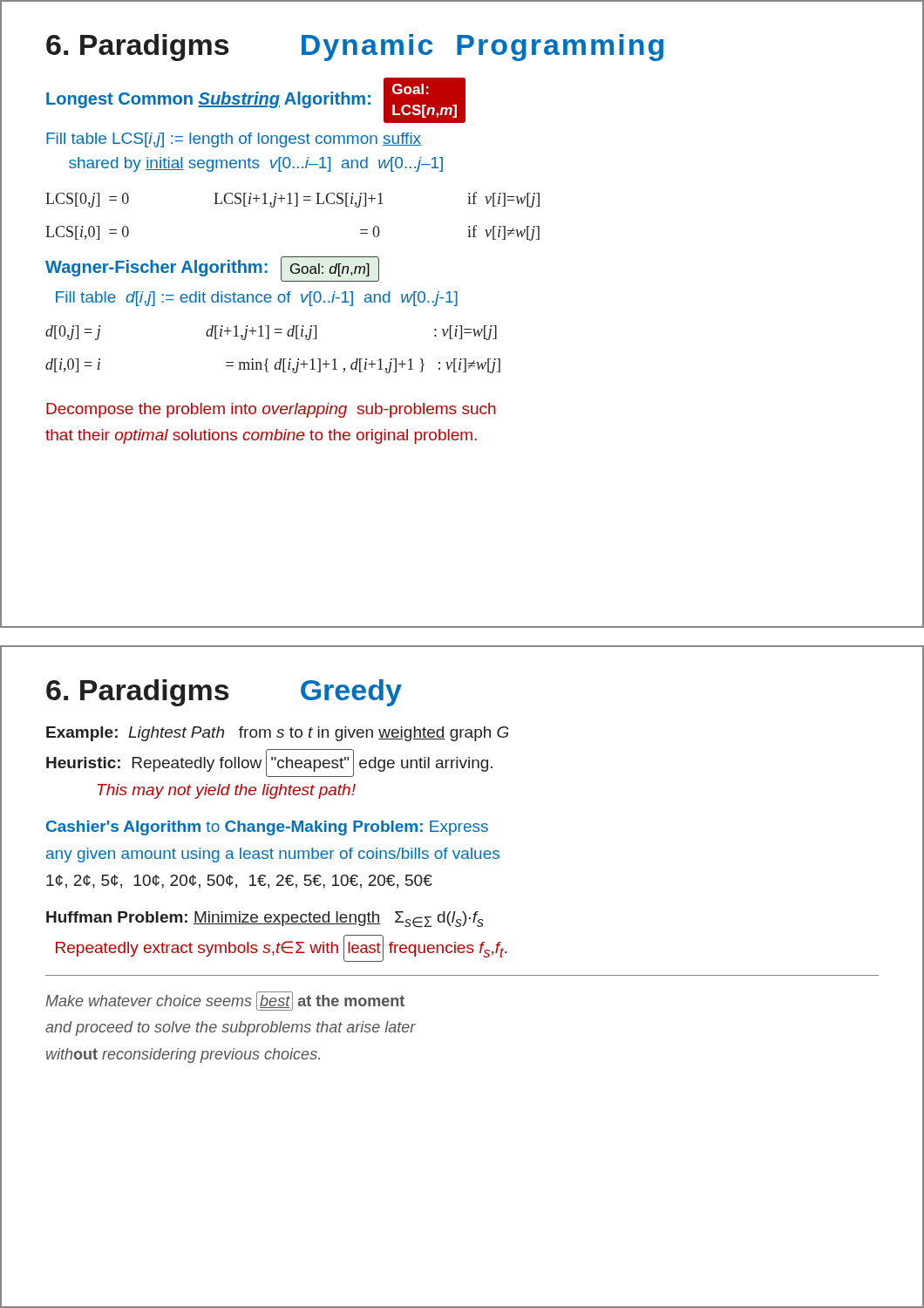924x1308 pixels.
Task: Find the text block that says "Make whatever choice seems best at the"
Action: pyautogui.click(x=230, y=1027)
